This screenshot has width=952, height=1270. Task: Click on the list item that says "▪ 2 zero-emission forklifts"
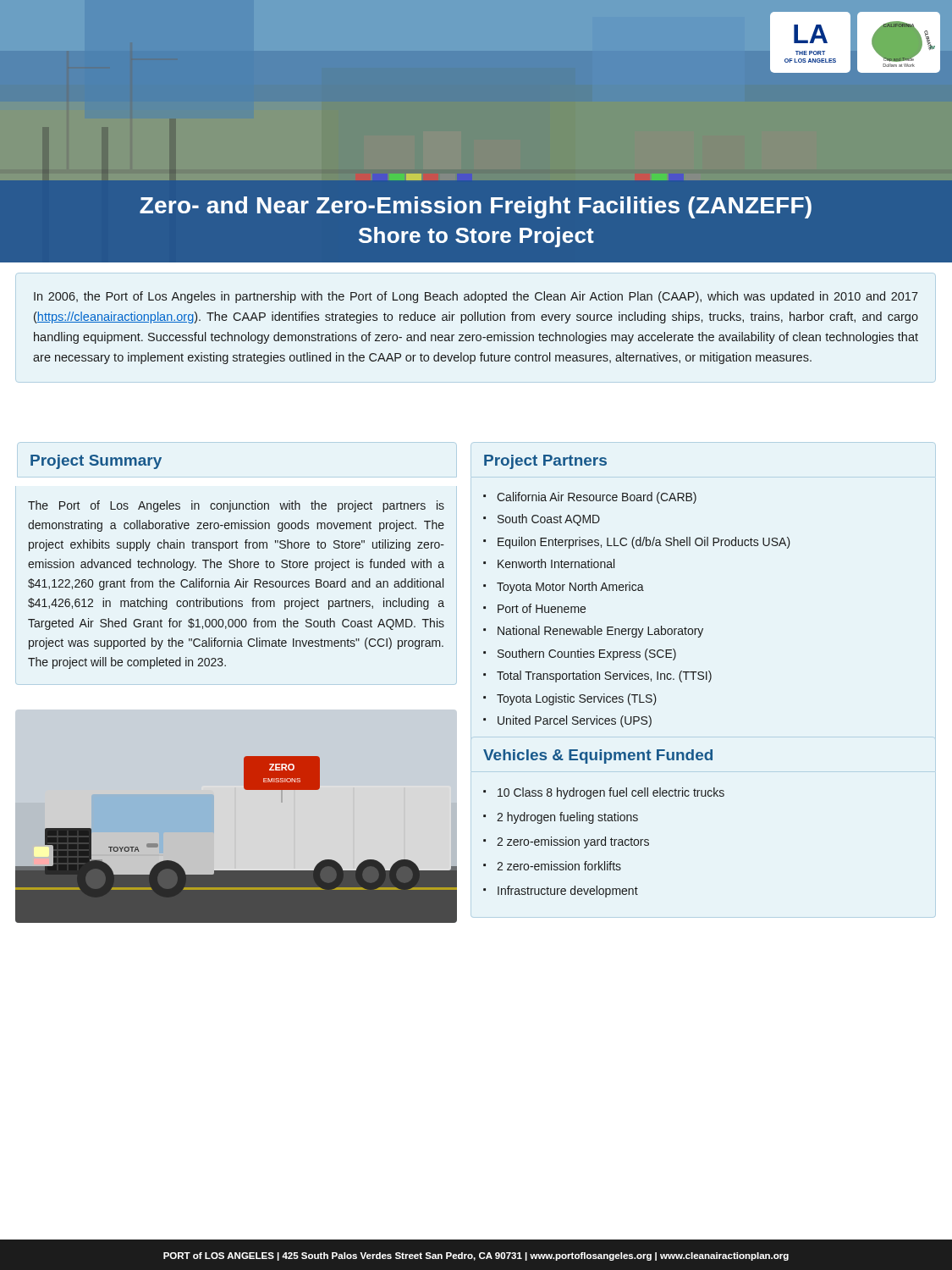pos(552,866)
